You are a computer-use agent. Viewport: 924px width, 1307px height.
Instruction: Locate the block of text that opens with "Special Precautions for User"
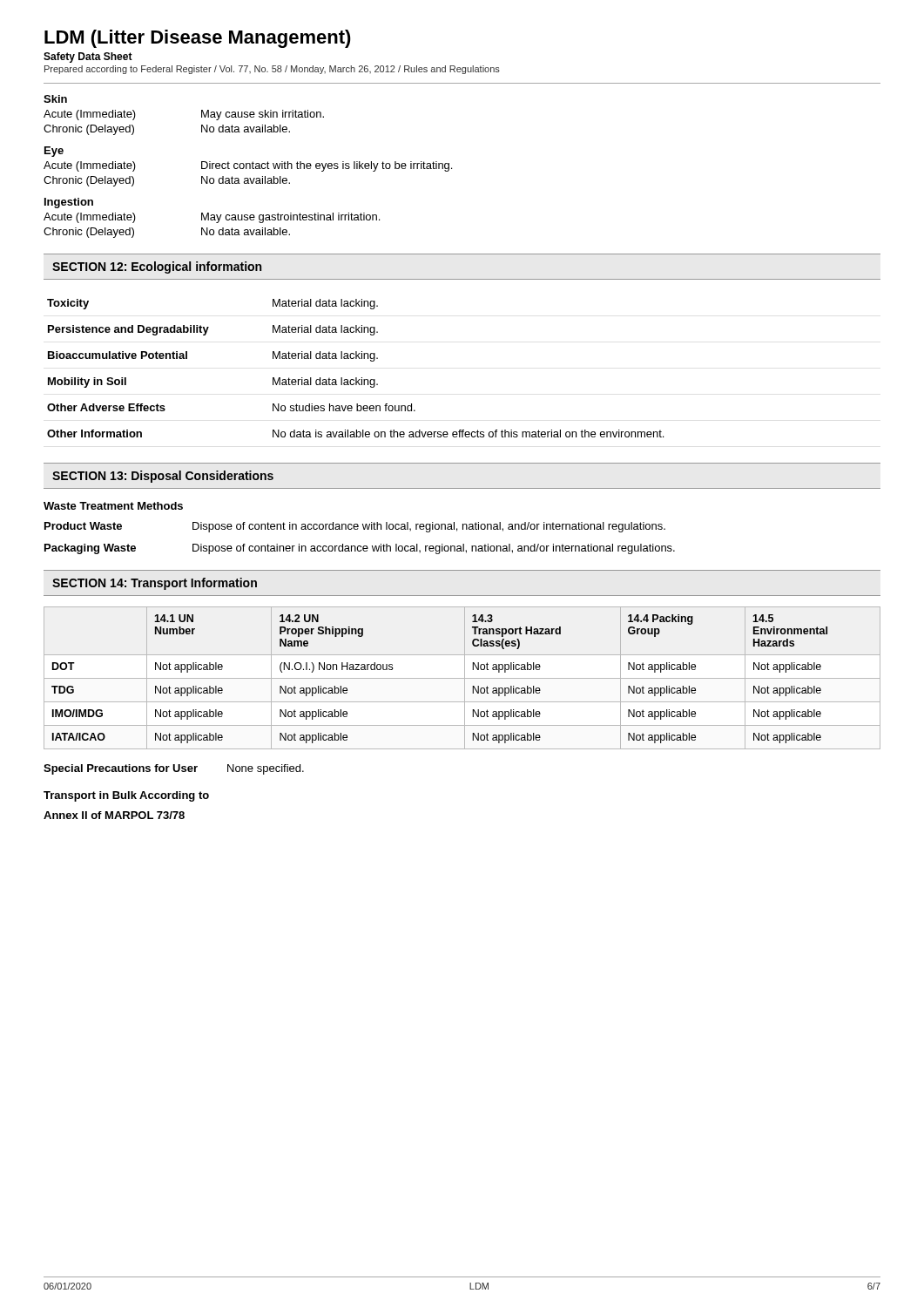tap(174, 769)
